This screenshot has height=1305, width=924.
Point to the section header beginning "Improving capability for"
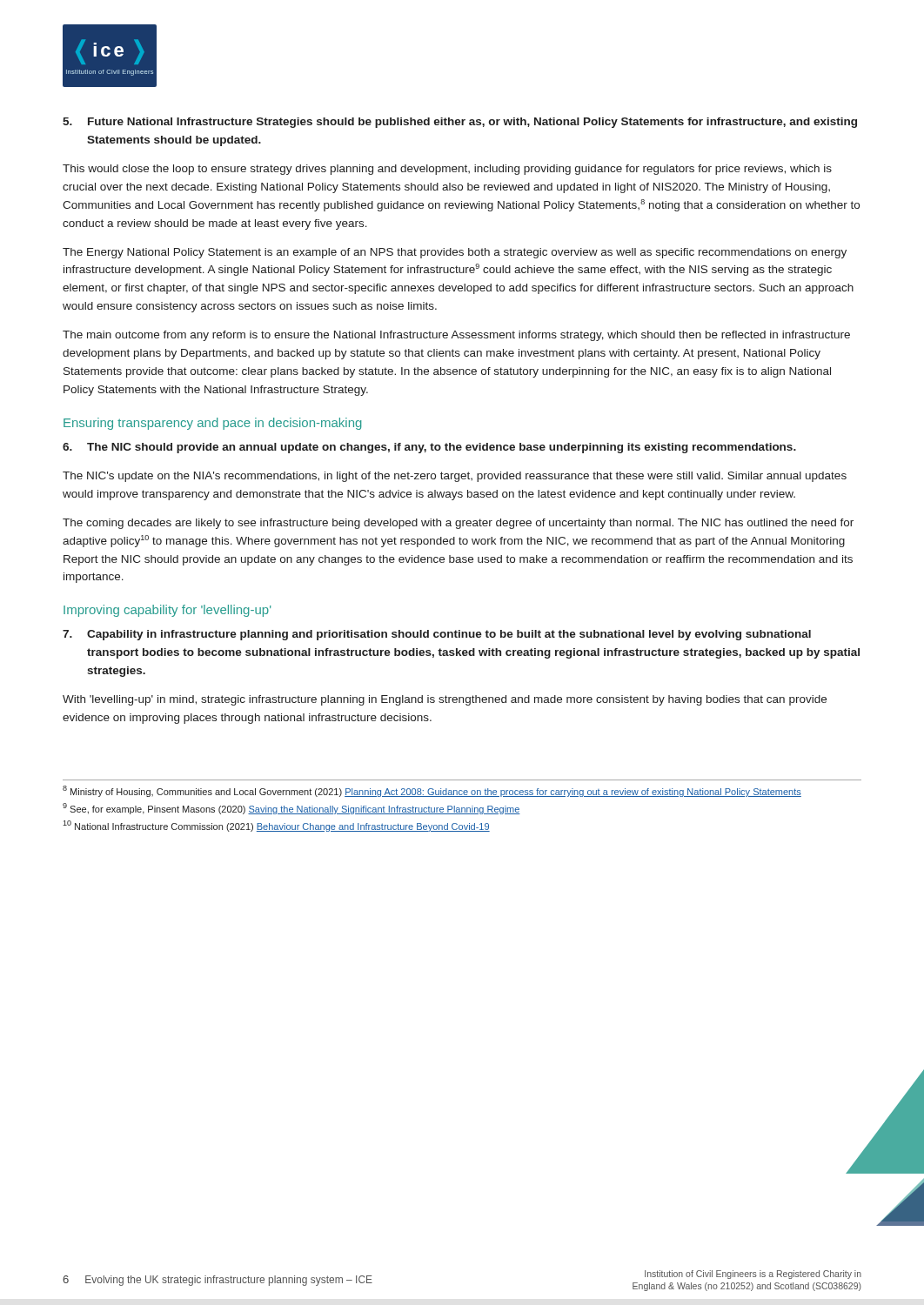pyautogui.click(x=167, y=611)
